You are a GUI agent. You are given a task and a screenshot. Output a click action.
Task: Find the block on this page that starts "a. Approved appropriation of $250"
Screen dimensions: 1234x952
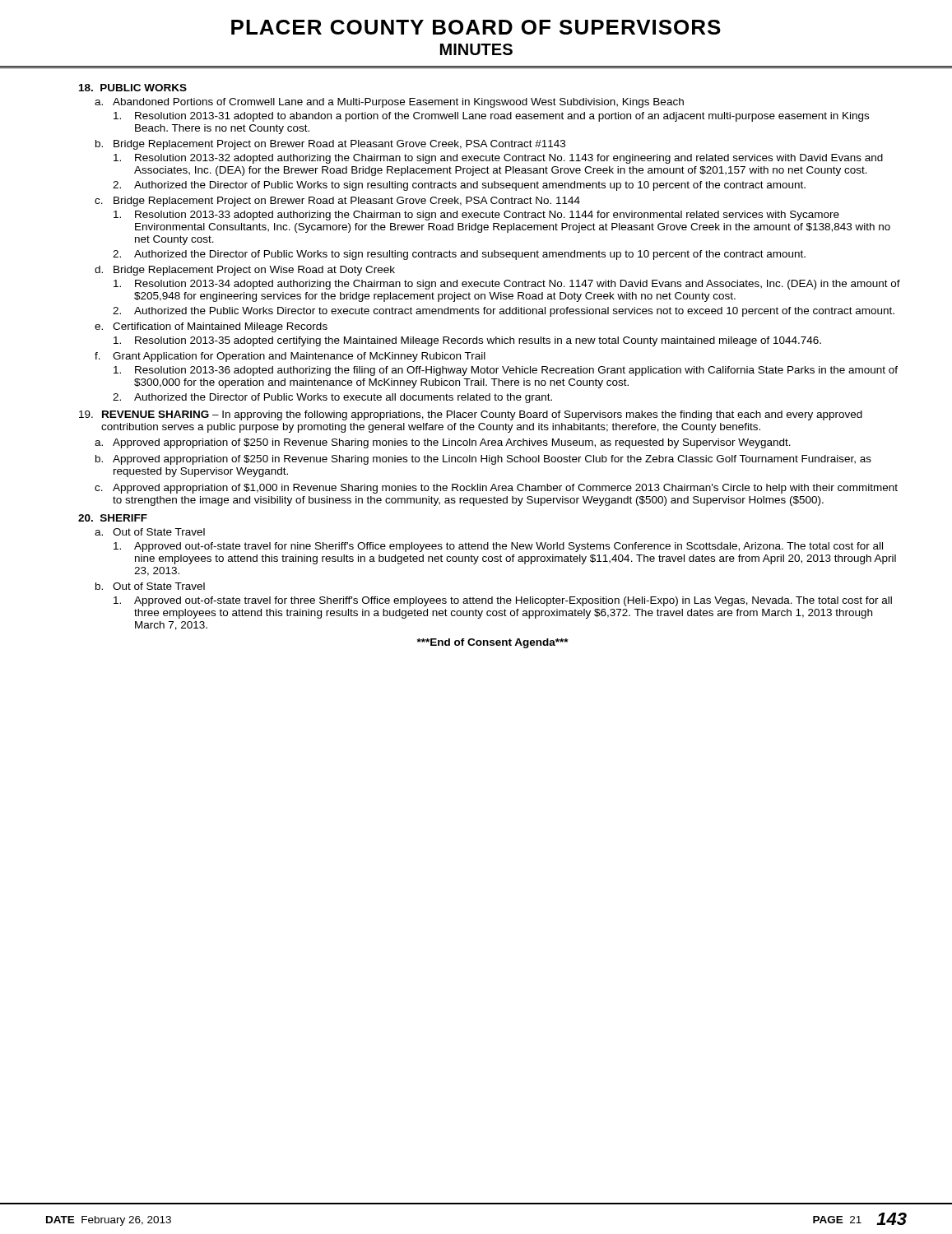click(501, 442)
